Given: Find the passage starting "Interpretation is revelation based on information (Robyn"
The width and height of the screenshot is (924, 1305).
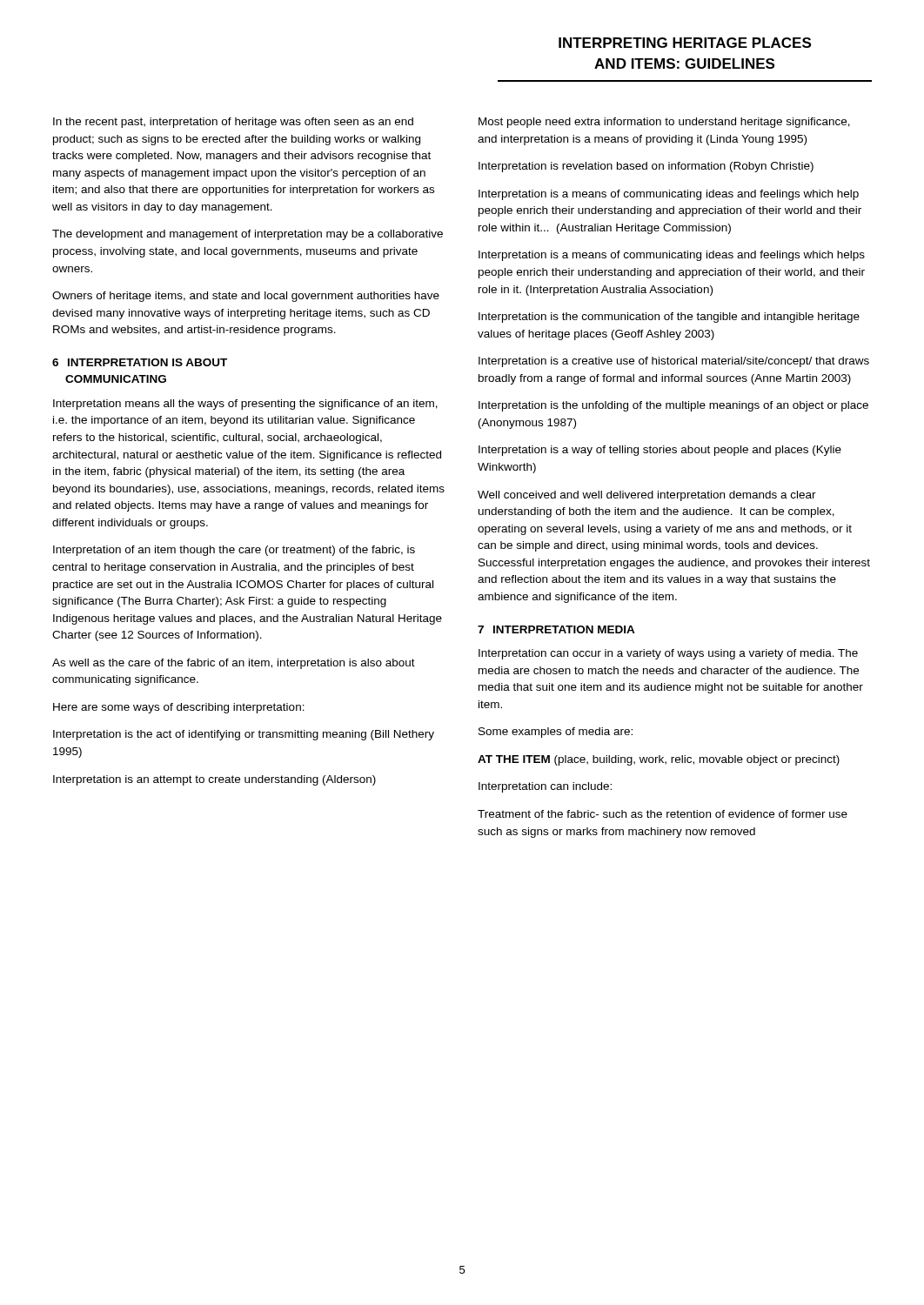Looking at the screenshot, I should click(675, 166).
